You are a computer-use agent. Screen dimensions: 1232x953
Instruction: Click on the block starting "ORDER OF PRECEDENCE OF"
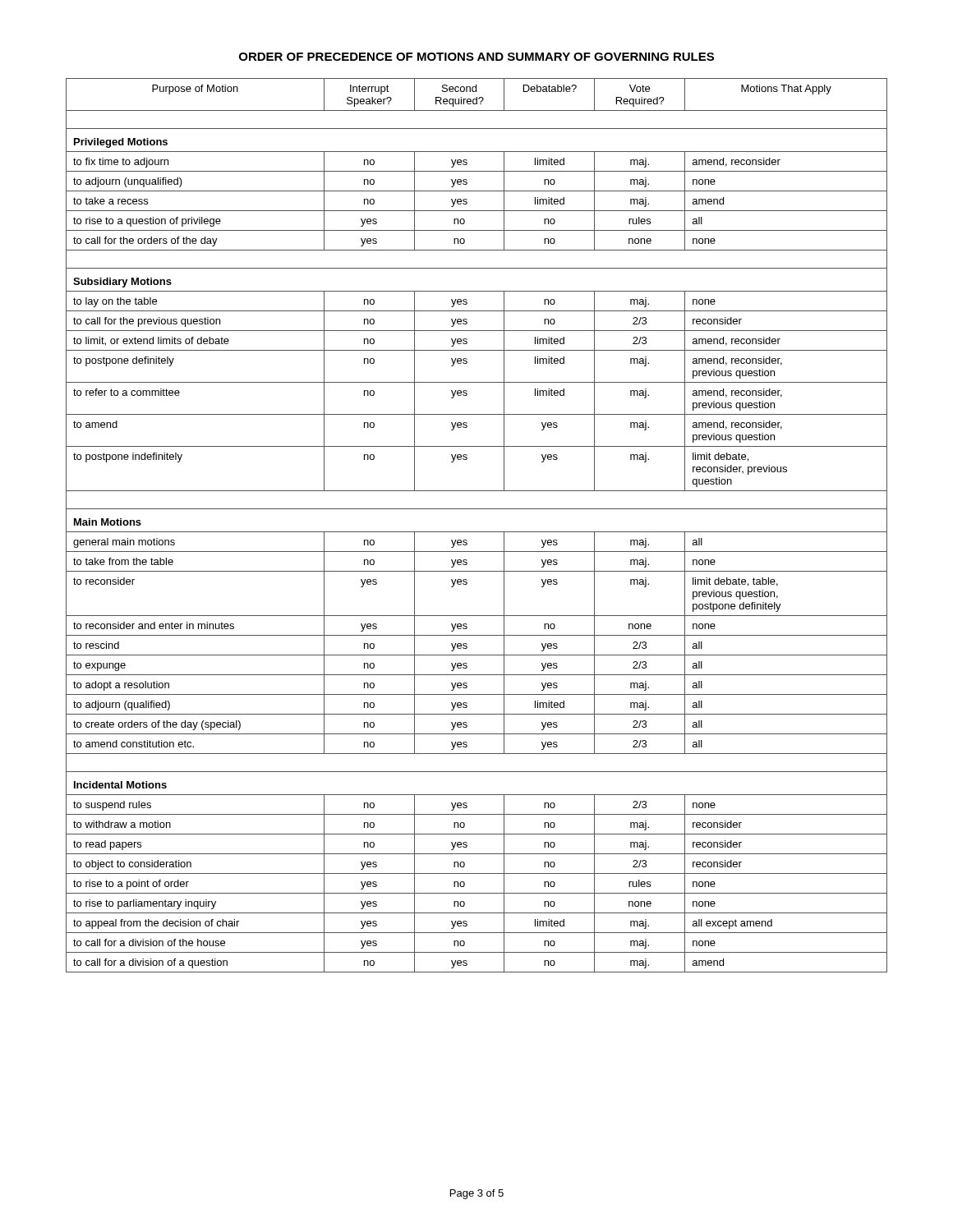click(x=476, y=56)
